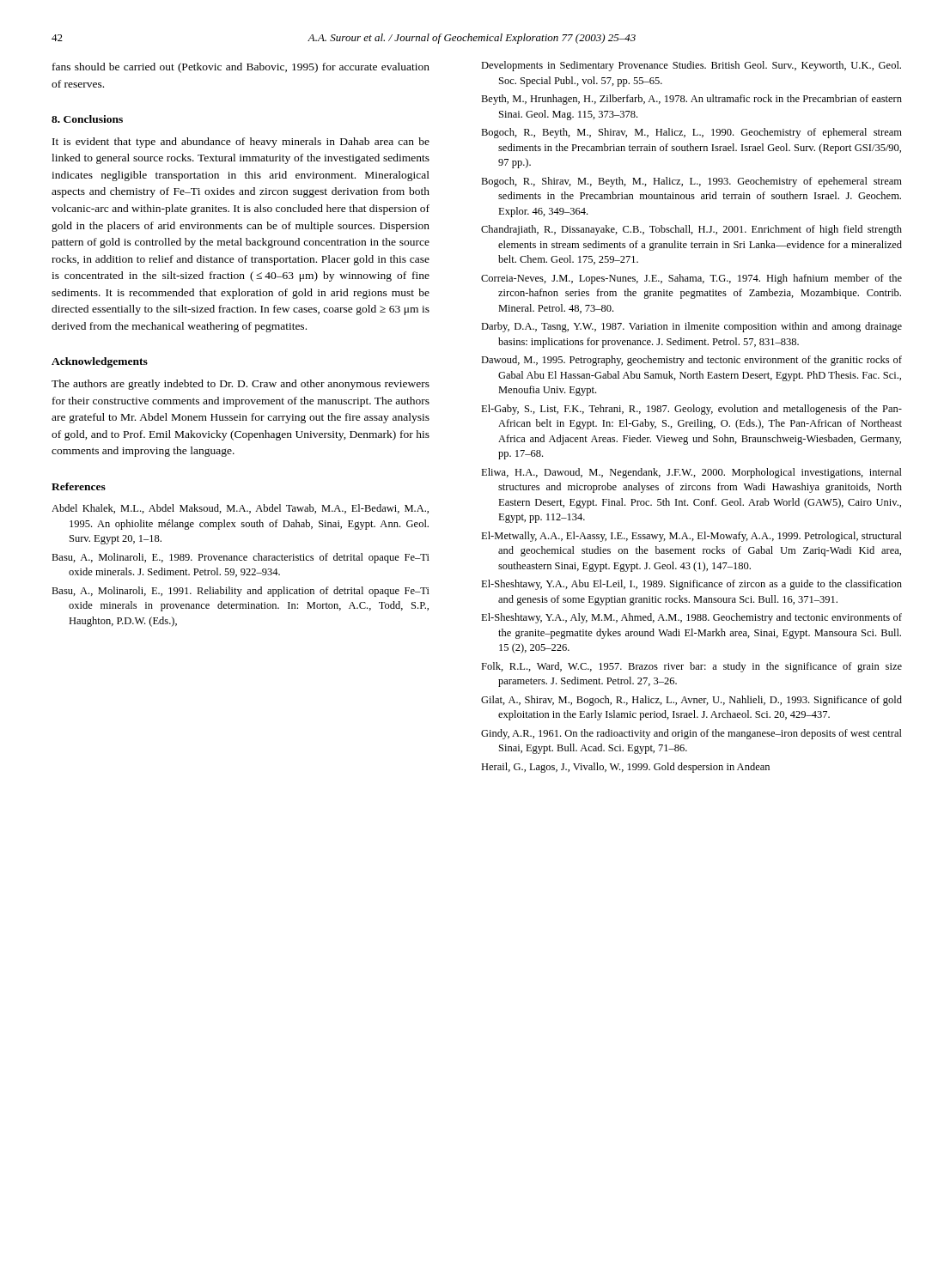Click on the text block starting "Dawoud, M., 1995. Petrography, geochemistry and"
This screenshot has width=944, height=1288.
click(x=691, y=375)
